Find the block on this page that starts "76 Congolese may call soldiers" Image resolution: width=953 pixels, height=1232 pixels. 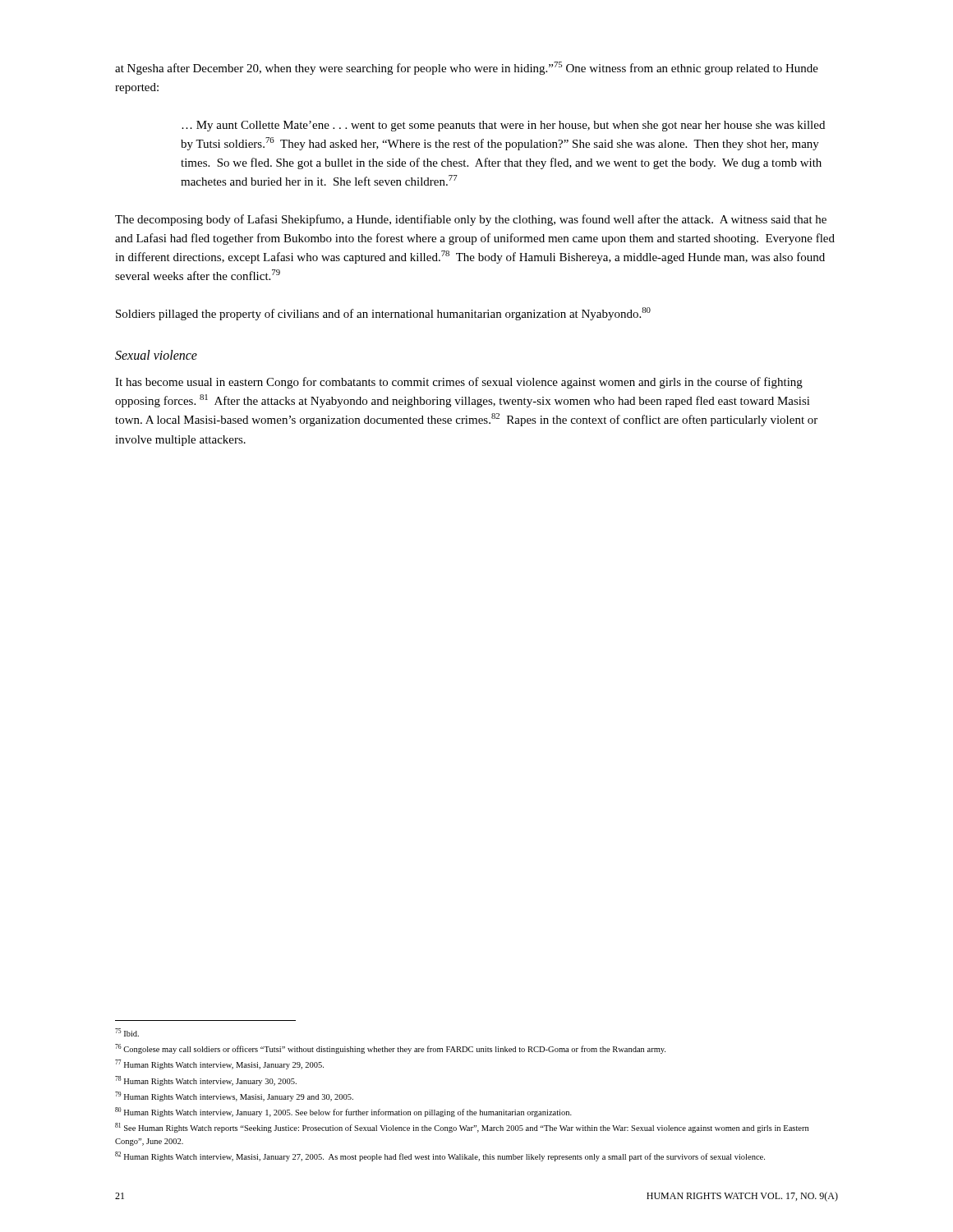tap(391, 1049)
